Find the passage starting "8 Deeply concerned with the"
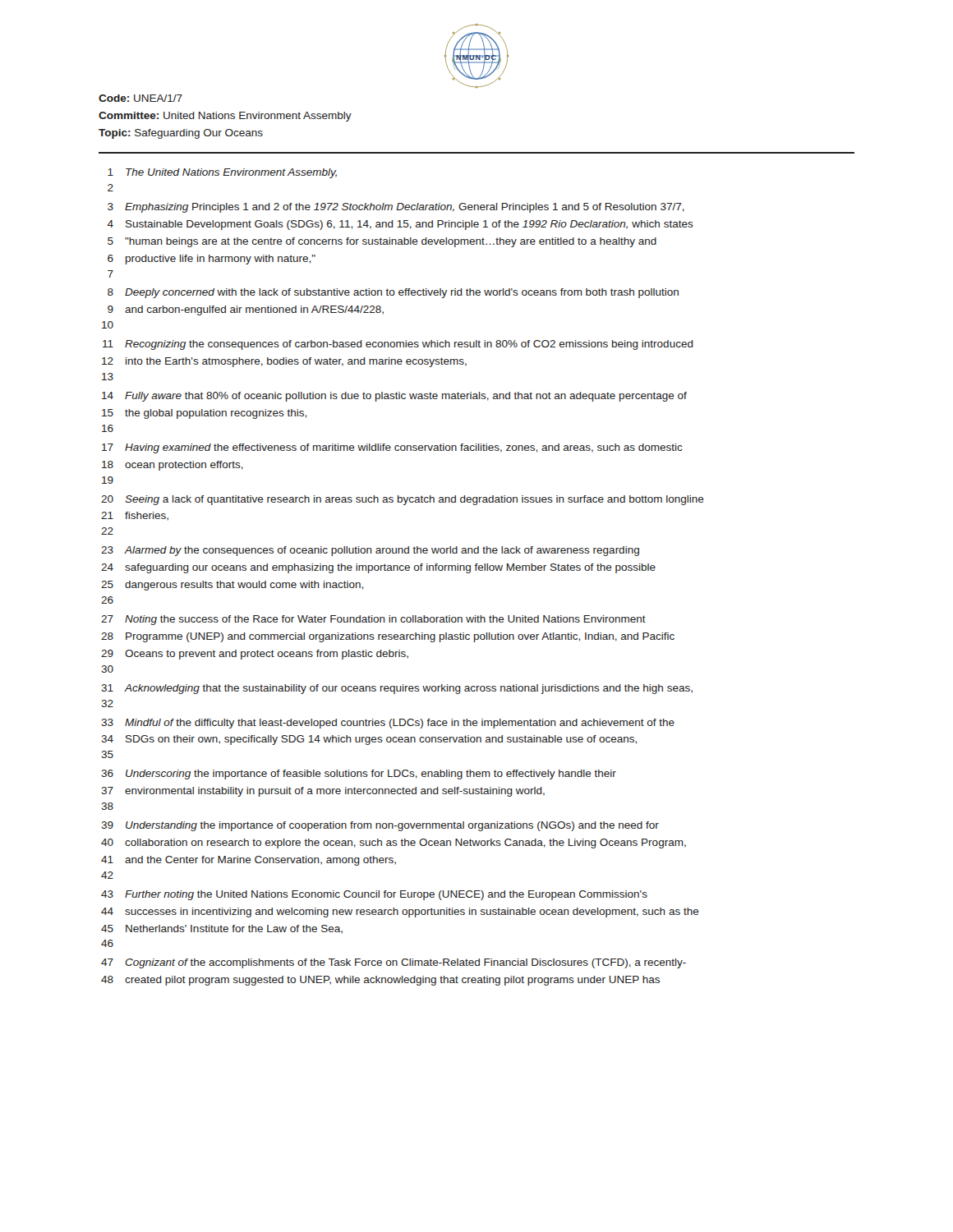 [x=476, y=293]
